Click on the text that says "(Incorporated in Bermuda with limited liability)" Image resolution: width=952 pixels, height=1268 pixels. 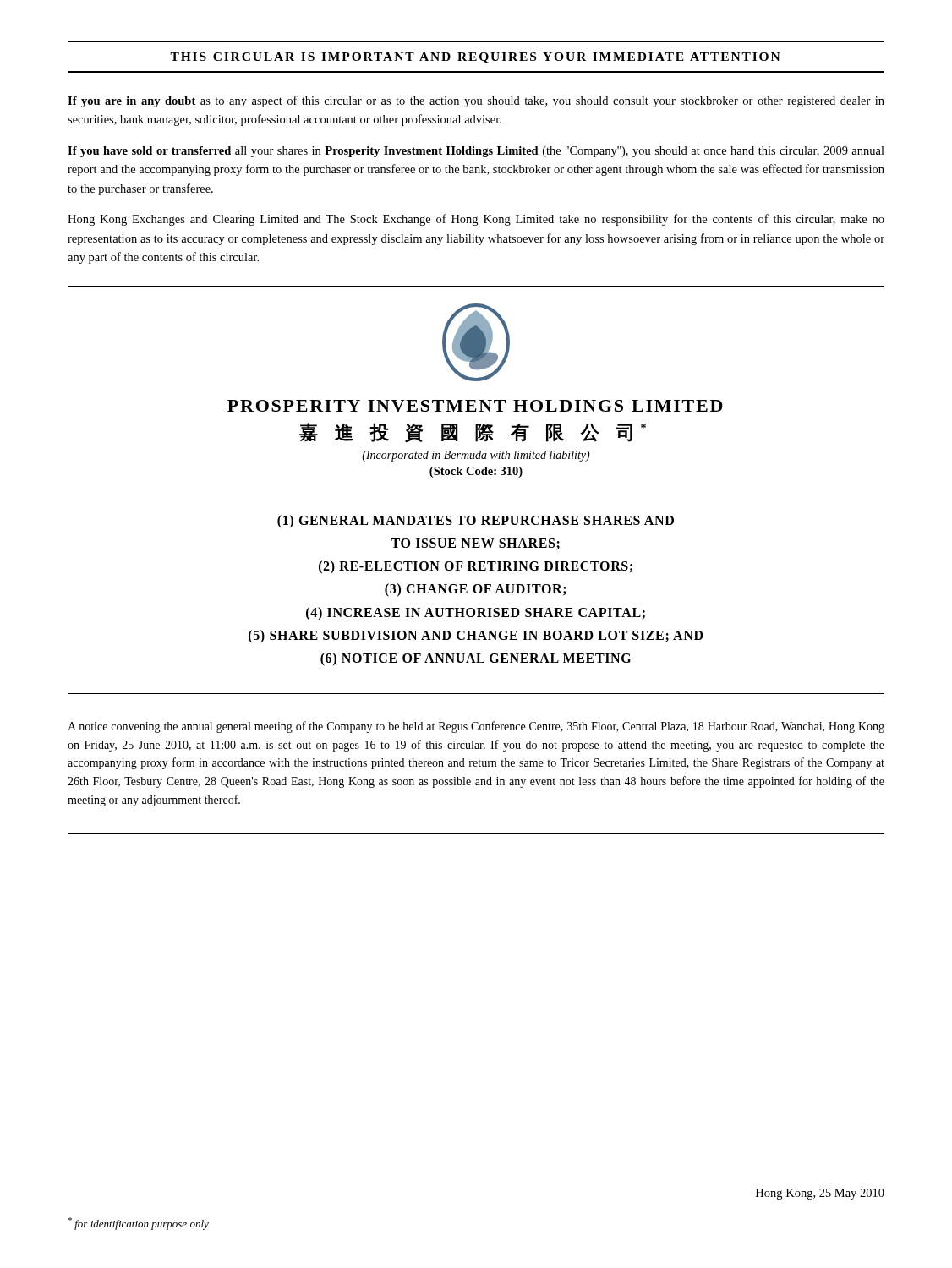click(476, 455)
